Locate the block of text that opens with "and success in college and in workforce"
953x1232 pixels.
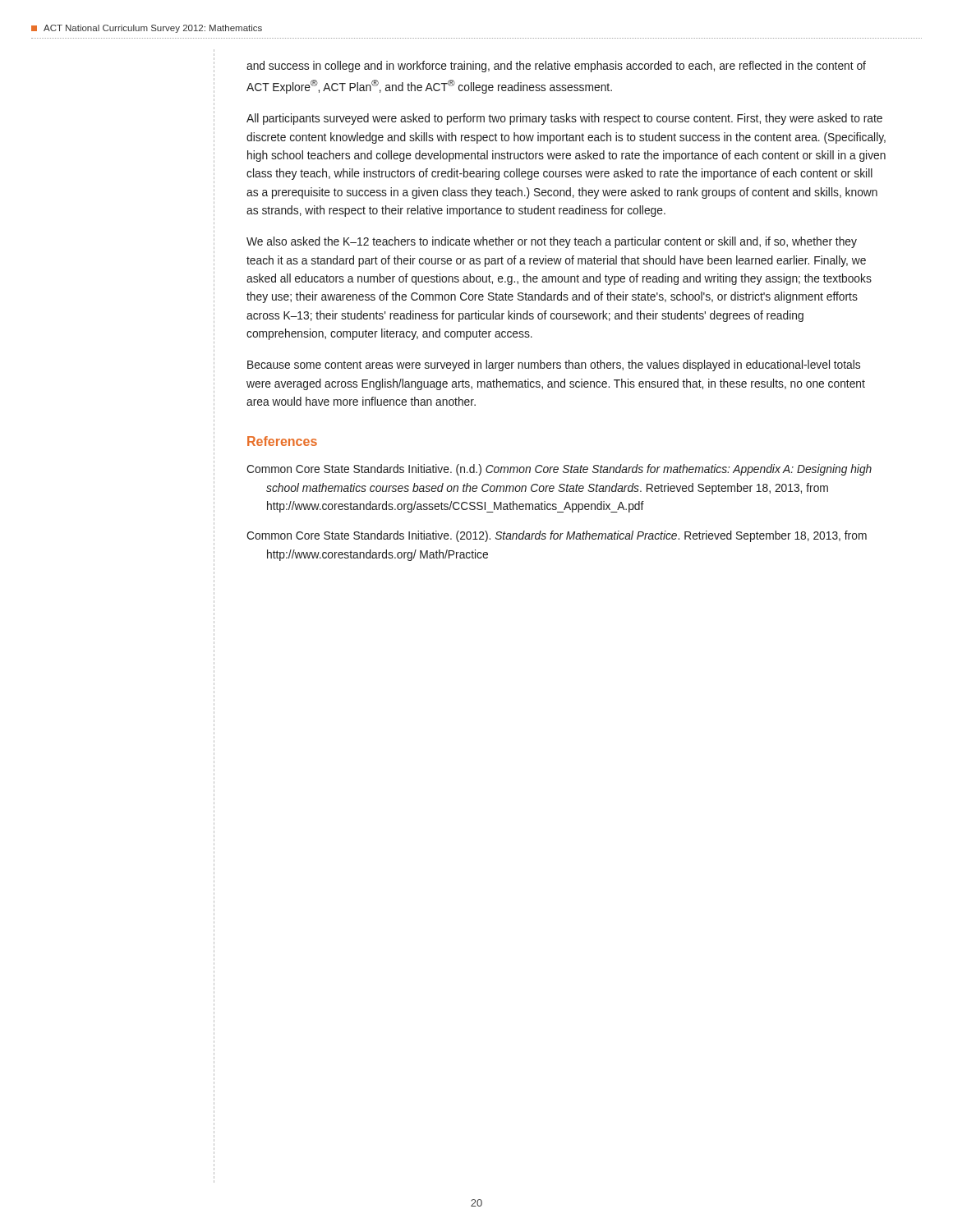[556, 77]
